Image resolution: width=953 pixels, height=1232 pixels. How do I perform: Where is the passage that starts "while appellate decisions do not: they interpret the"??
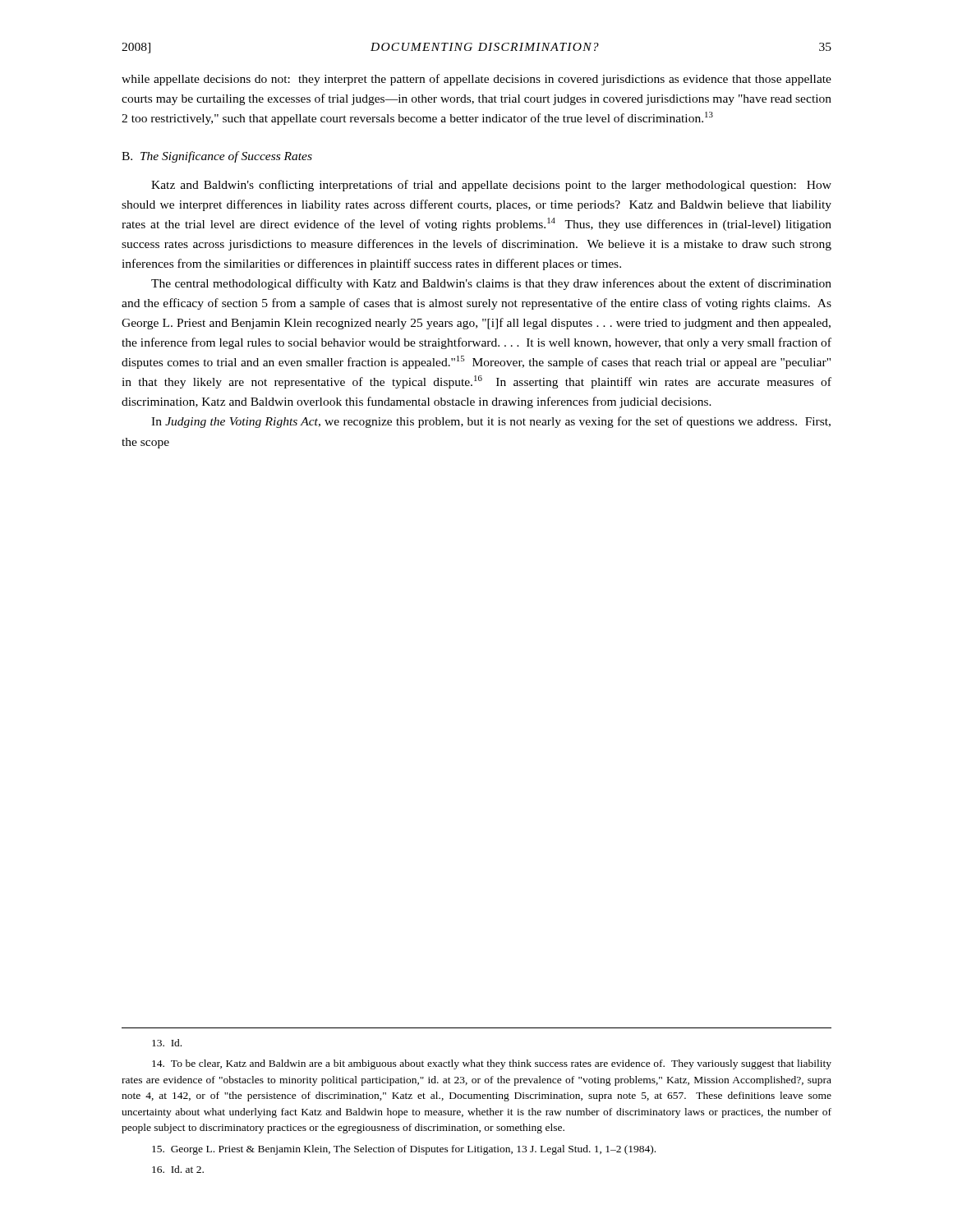476,99
